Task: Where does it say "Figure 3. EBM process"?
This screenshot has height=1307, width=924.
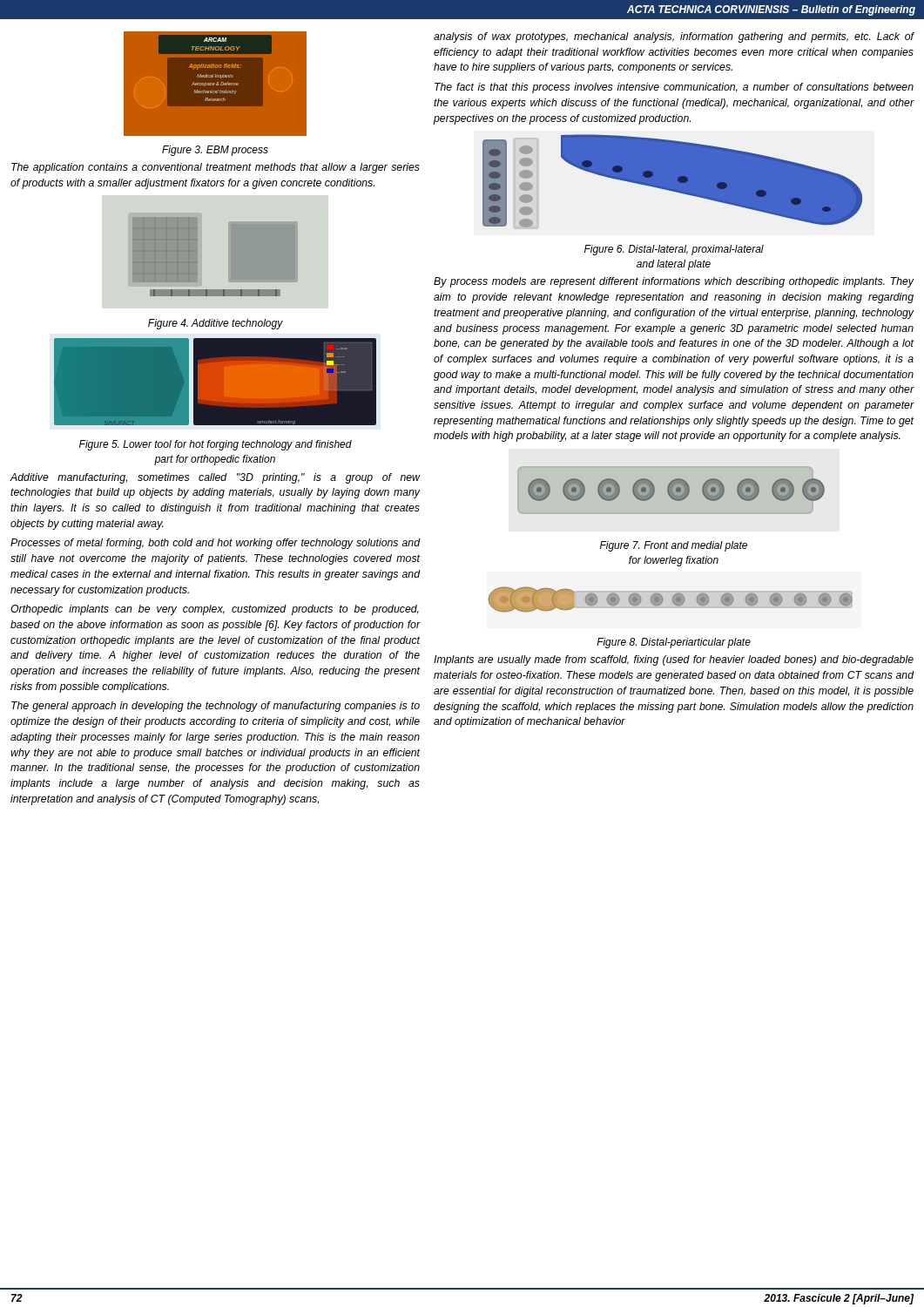Action: tap(215, 150)
